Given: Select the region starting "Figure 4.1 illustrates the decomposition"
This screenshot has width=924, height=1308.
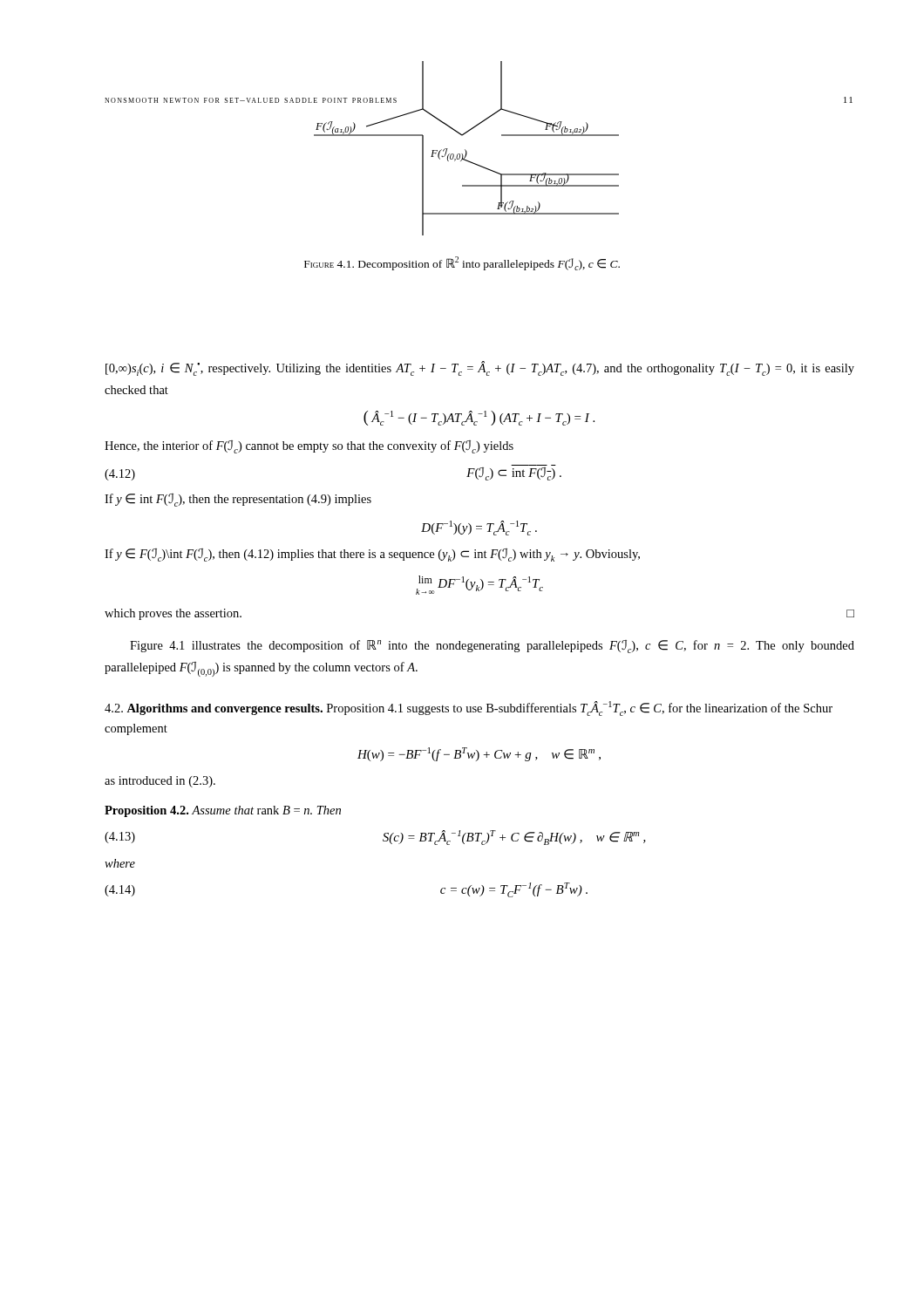Looking at the screenshot, I should point(479,657).
